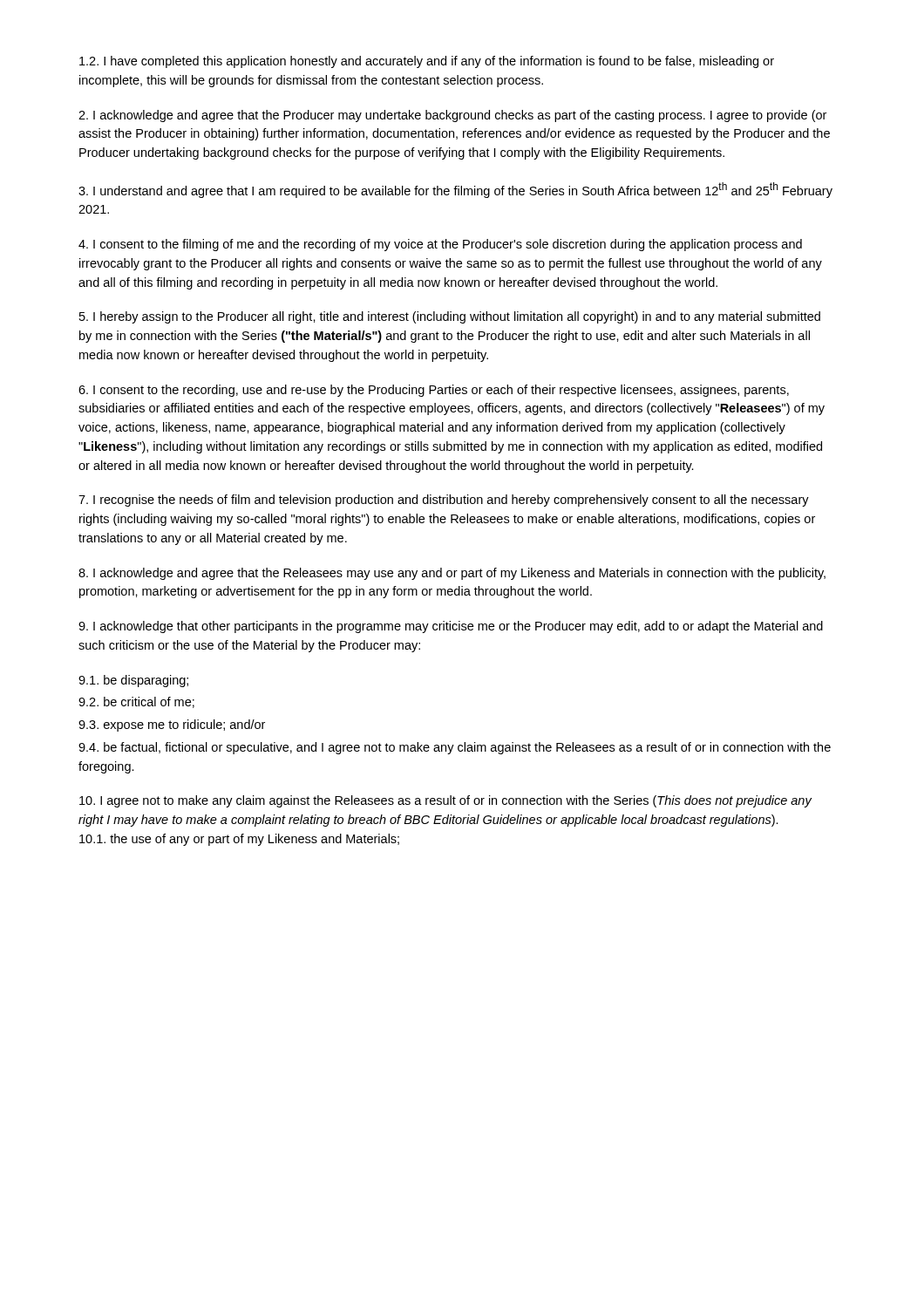Point to the element starting "2. I have completed"
924x1308 pixels.
426,71
